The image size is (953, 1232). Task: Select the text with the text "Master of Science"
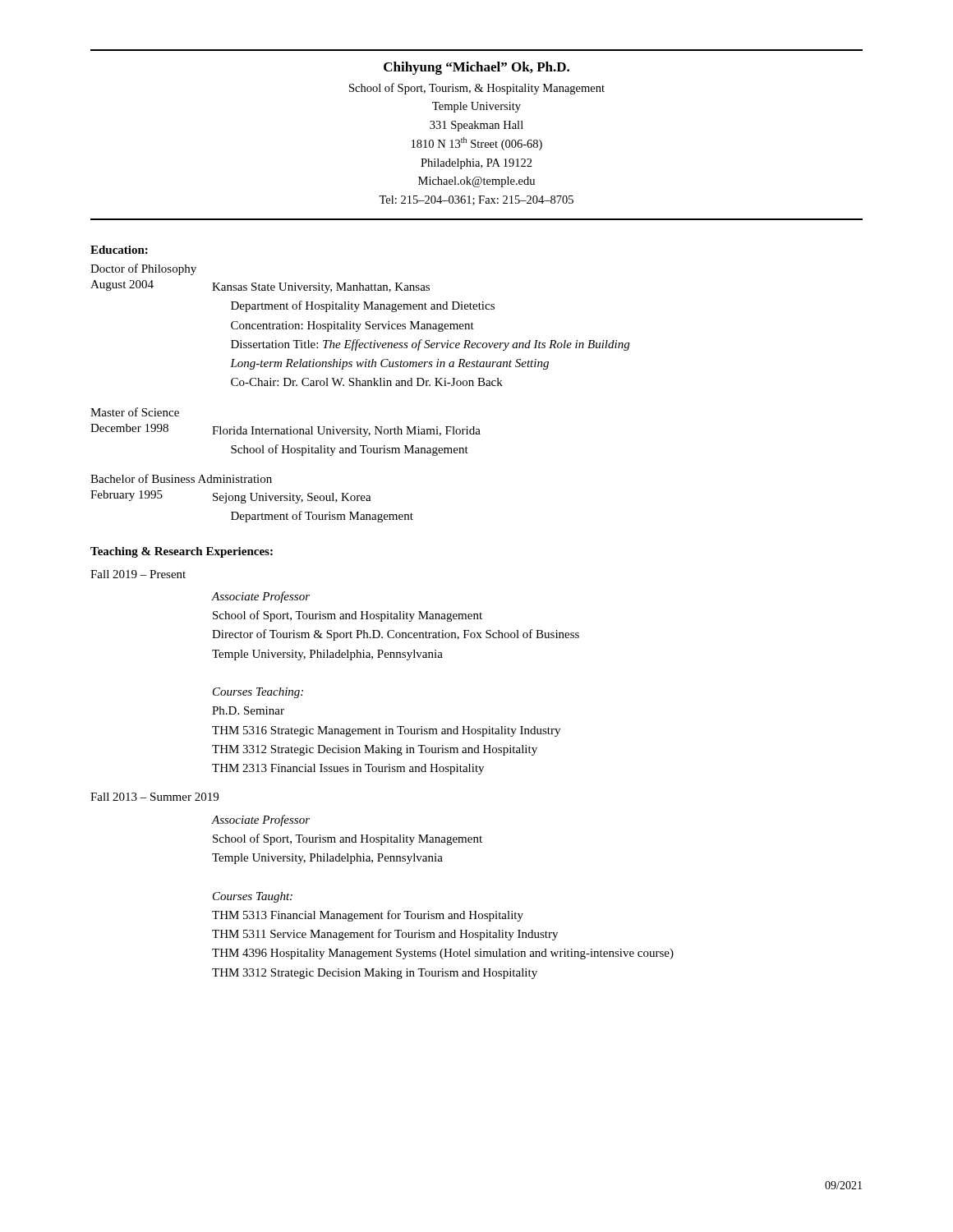135,412
